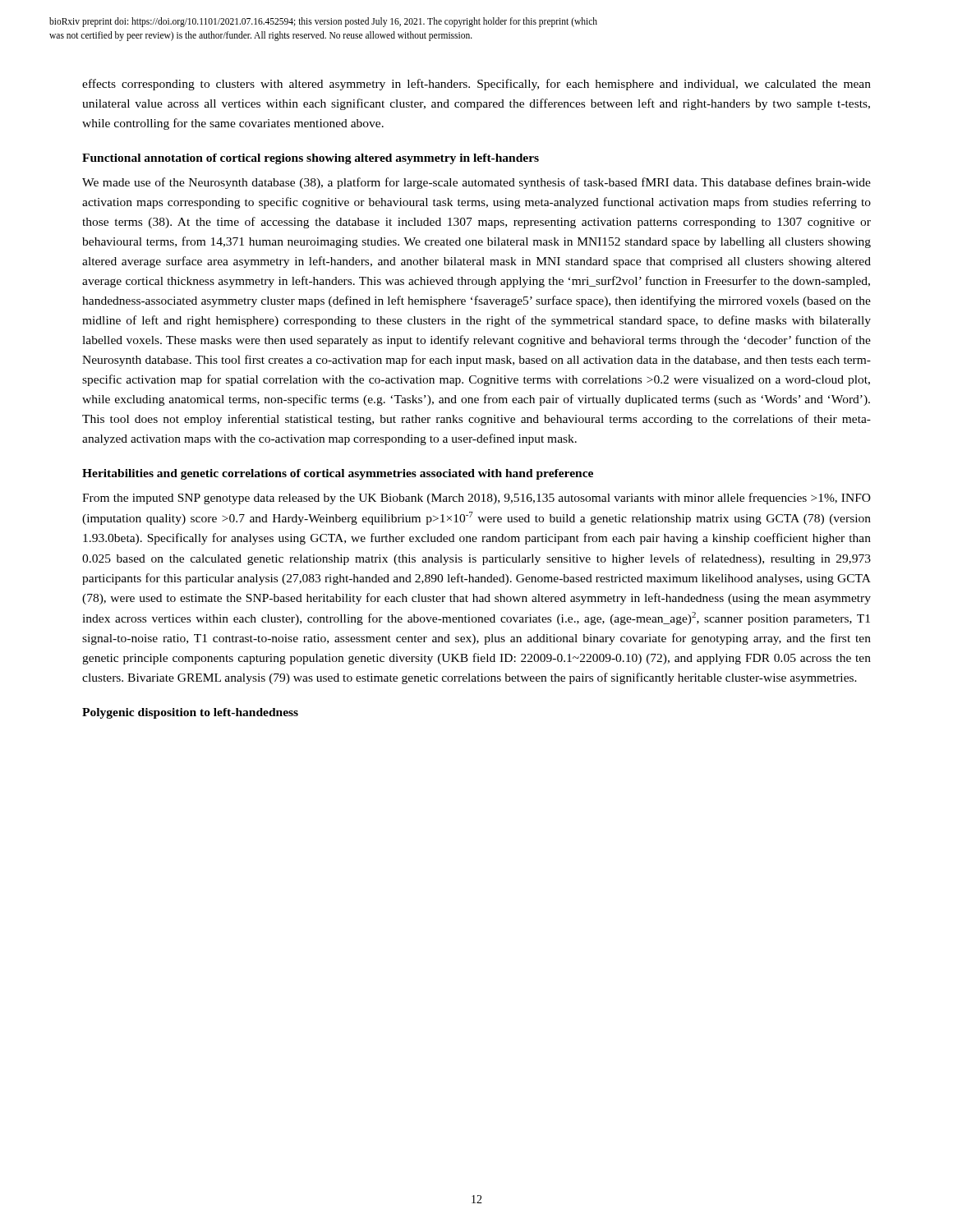Find the block on this page that starts "From the imputed SNP genotype data released"

click(x=476, y=588)
